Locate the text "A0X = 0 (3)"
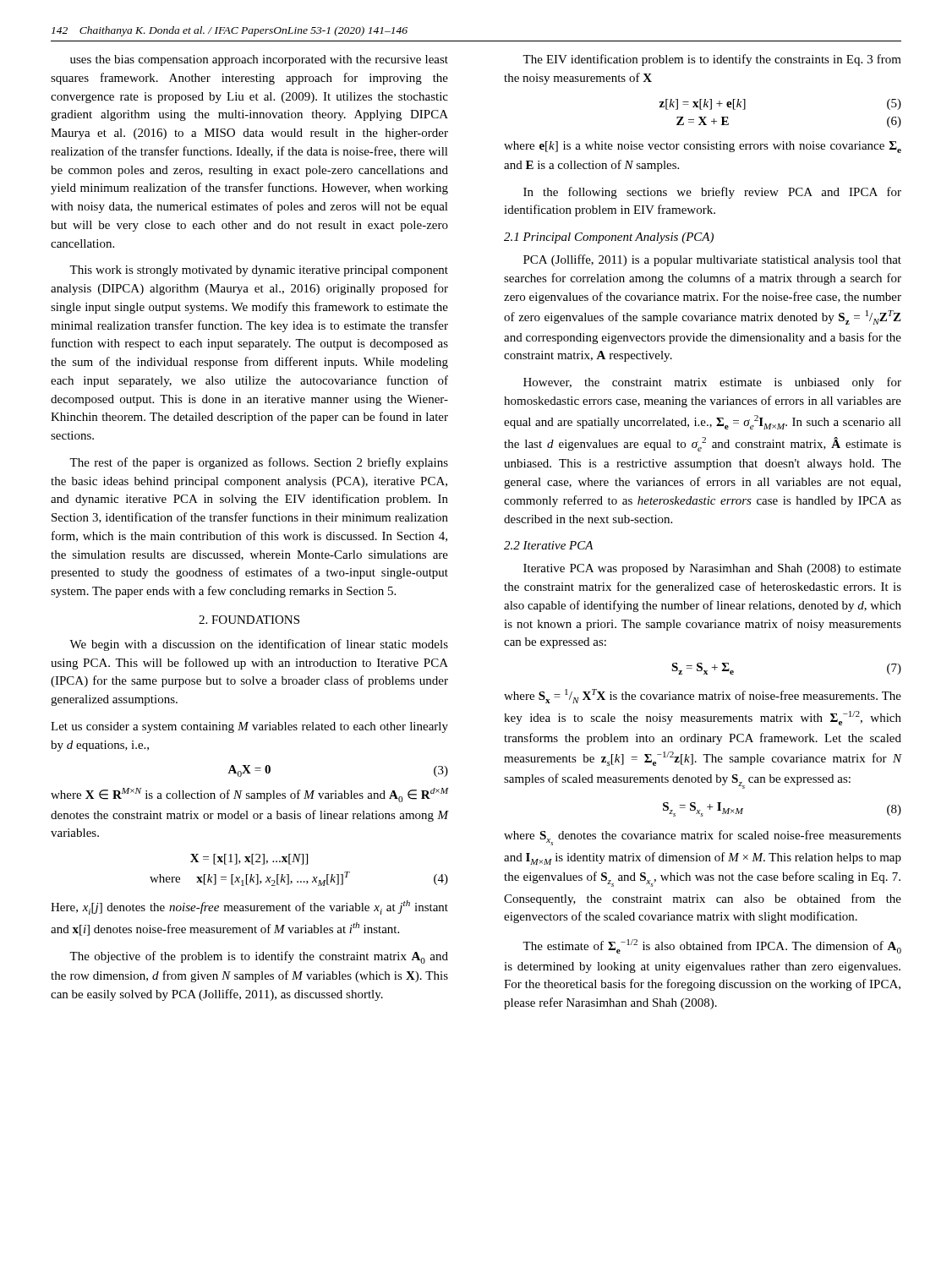The height and width of the screenshot is (1268, 952). pos(249,771)
